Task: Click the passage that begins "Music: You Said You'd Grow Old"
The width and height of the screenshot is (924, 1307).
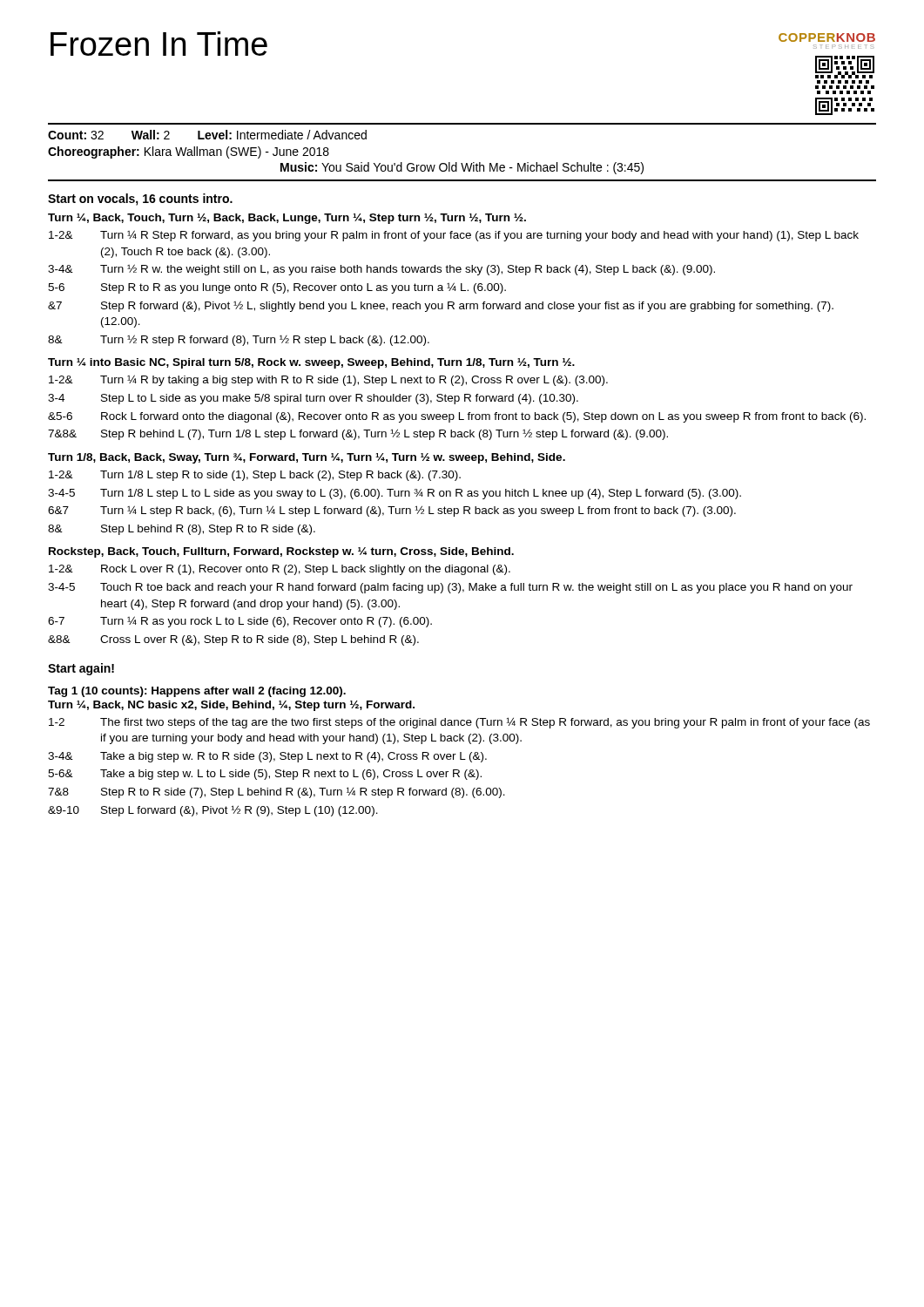Action: tap(462, 167)
